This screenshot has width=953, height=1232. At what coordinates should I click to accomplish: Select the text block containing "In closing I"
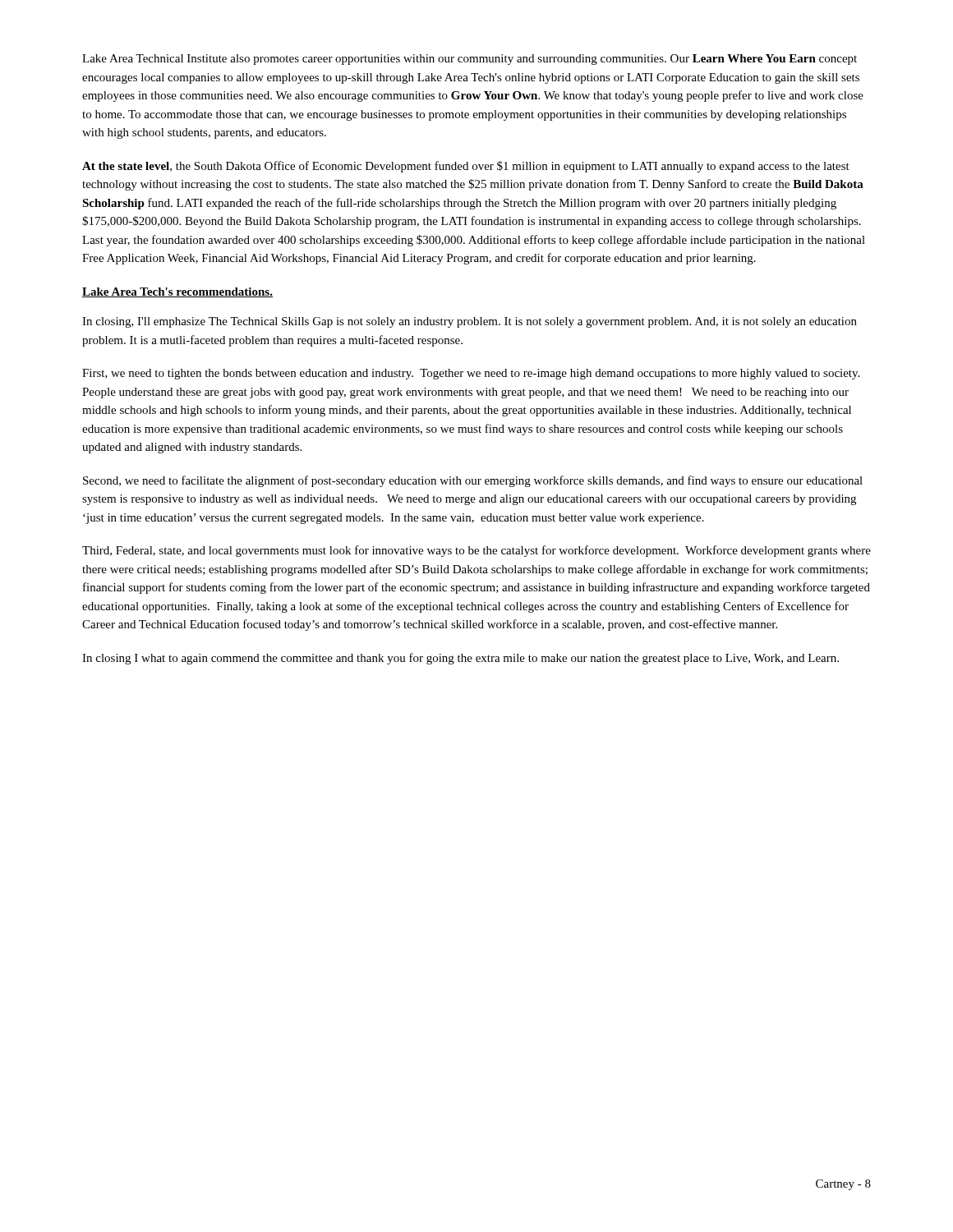coord(461,657)
